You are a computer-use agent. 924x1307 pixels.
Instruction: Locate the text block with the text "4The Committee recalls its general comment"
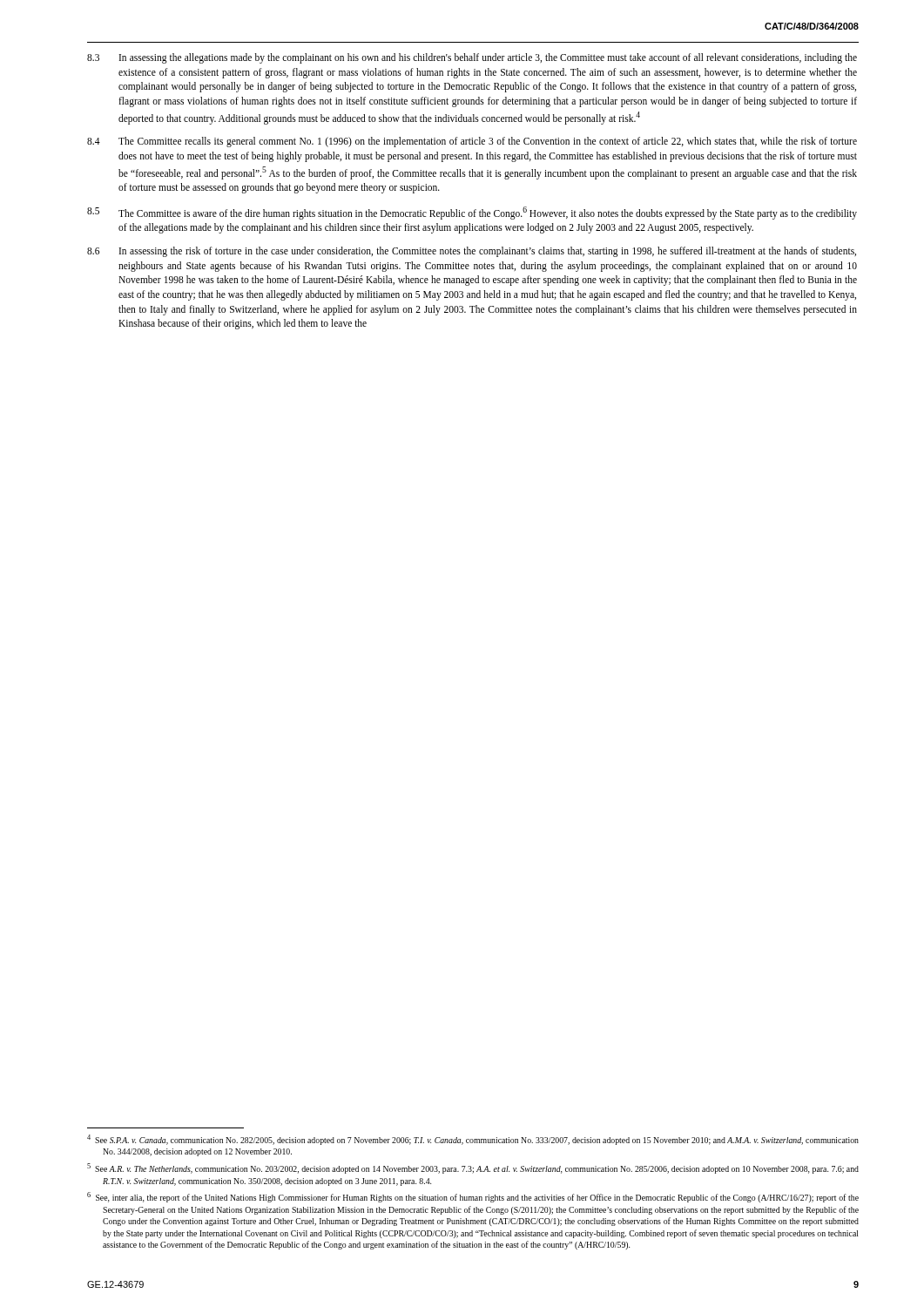tap(472, 165)
